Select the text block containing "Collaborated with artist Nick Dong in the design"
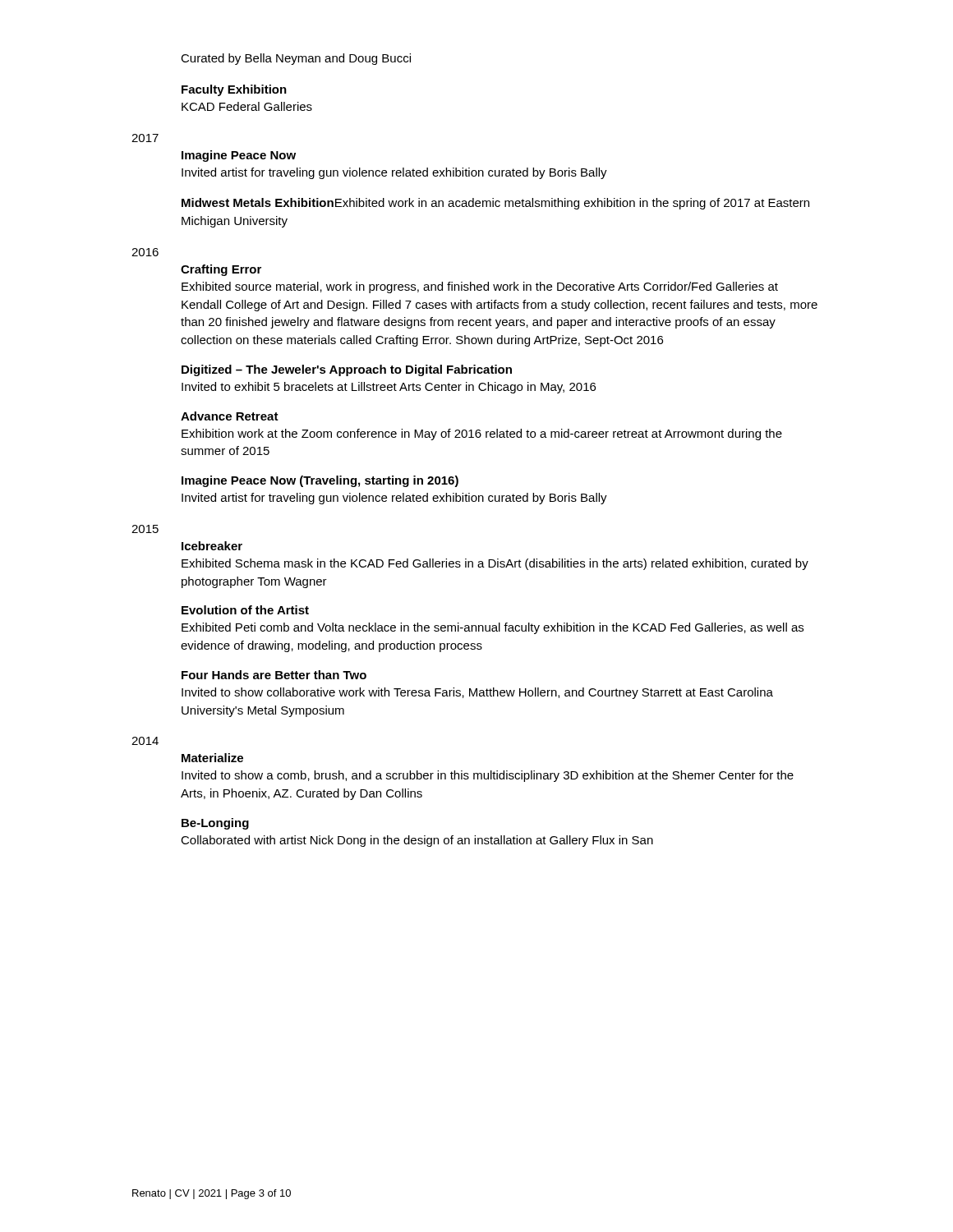This screenshot has height=1232, width=953. [x=417, y=840]
